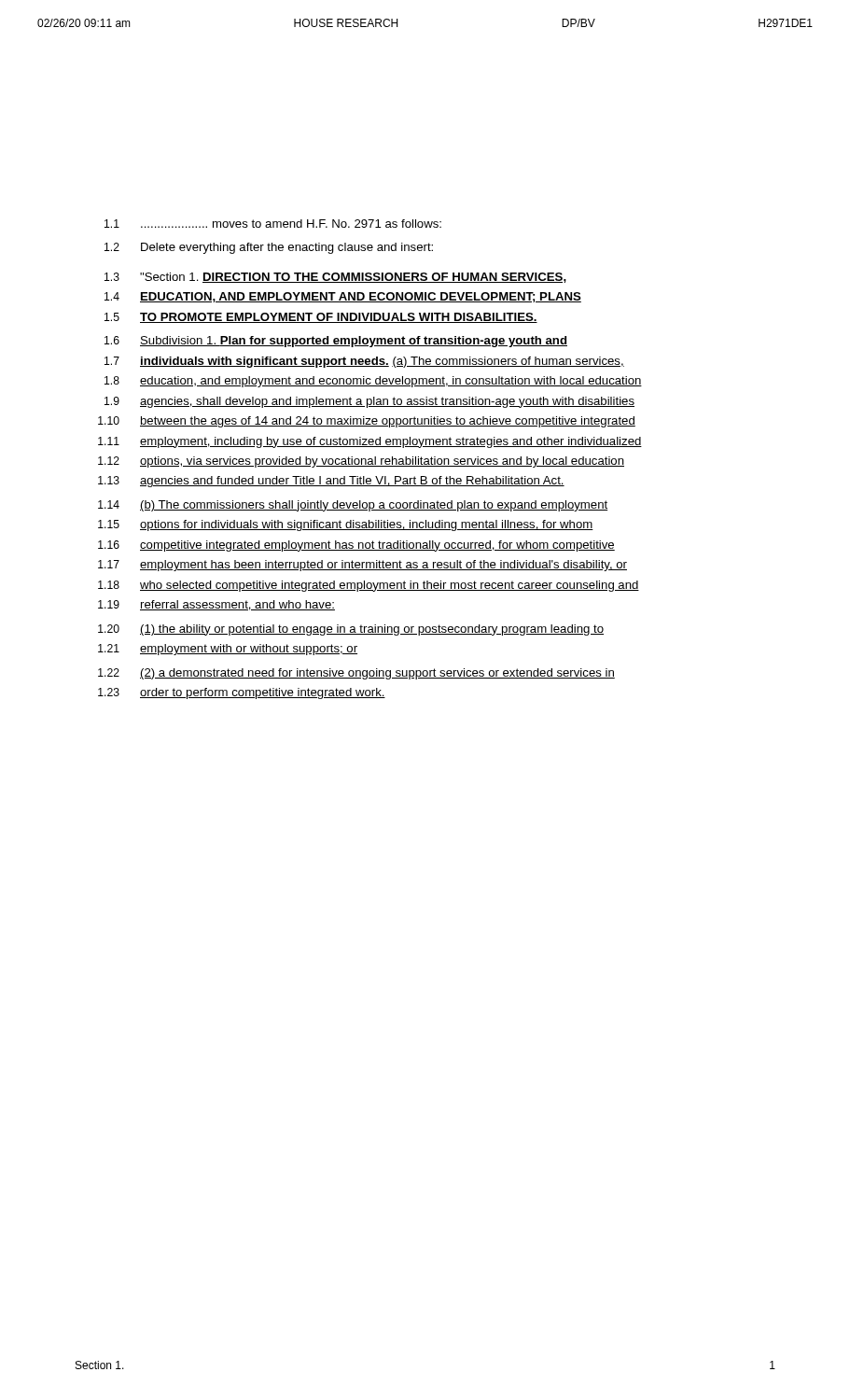850x1400 pixels.
Task: Click on the passage starting "21 employment with or without supports; or"
Action: click(228, 650)
